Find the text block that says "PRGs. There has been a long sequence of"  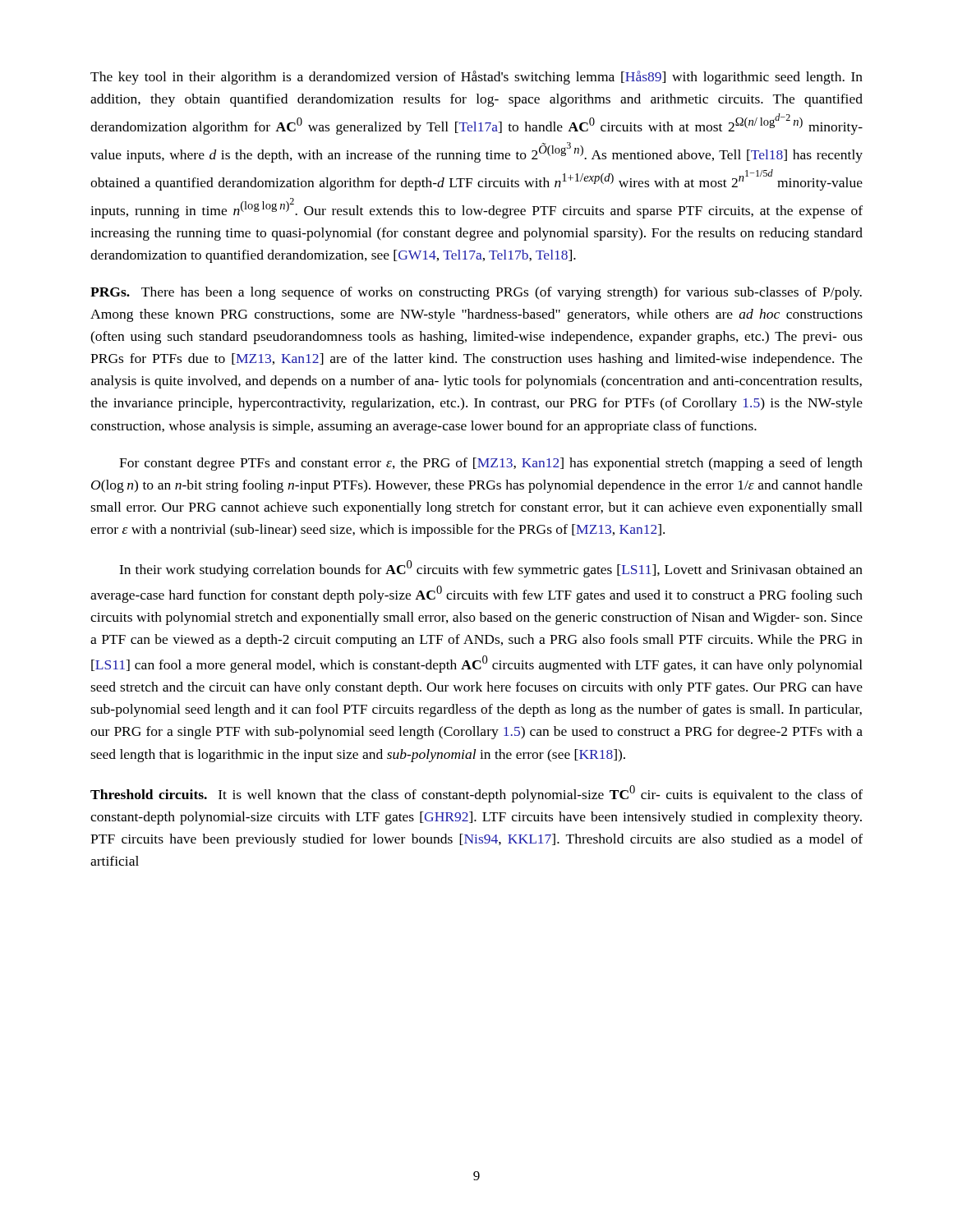coord(476,358)
